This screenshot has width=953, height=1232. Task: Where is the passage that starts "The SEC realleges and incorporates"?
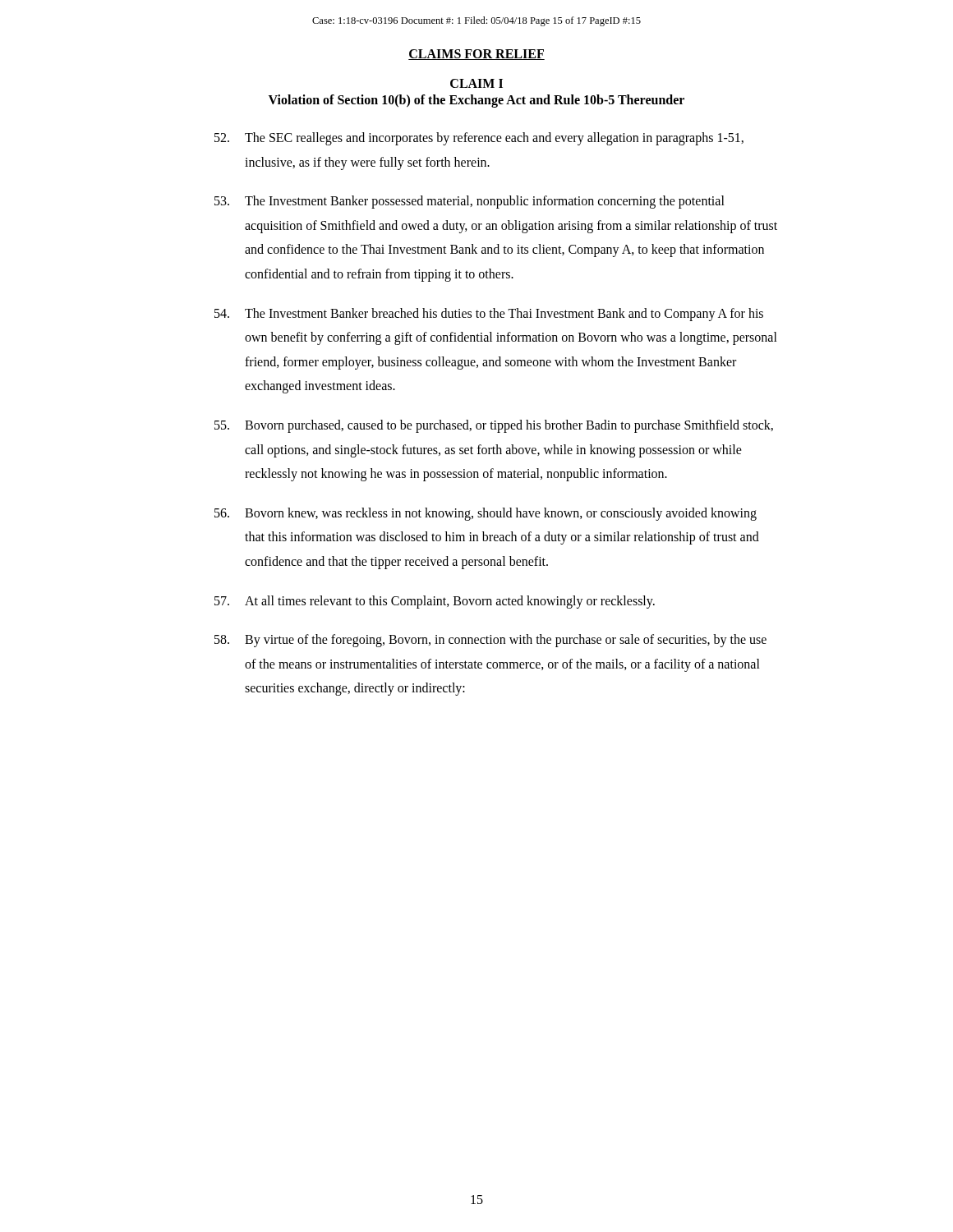pyautogui.click(x=476, y=150)
